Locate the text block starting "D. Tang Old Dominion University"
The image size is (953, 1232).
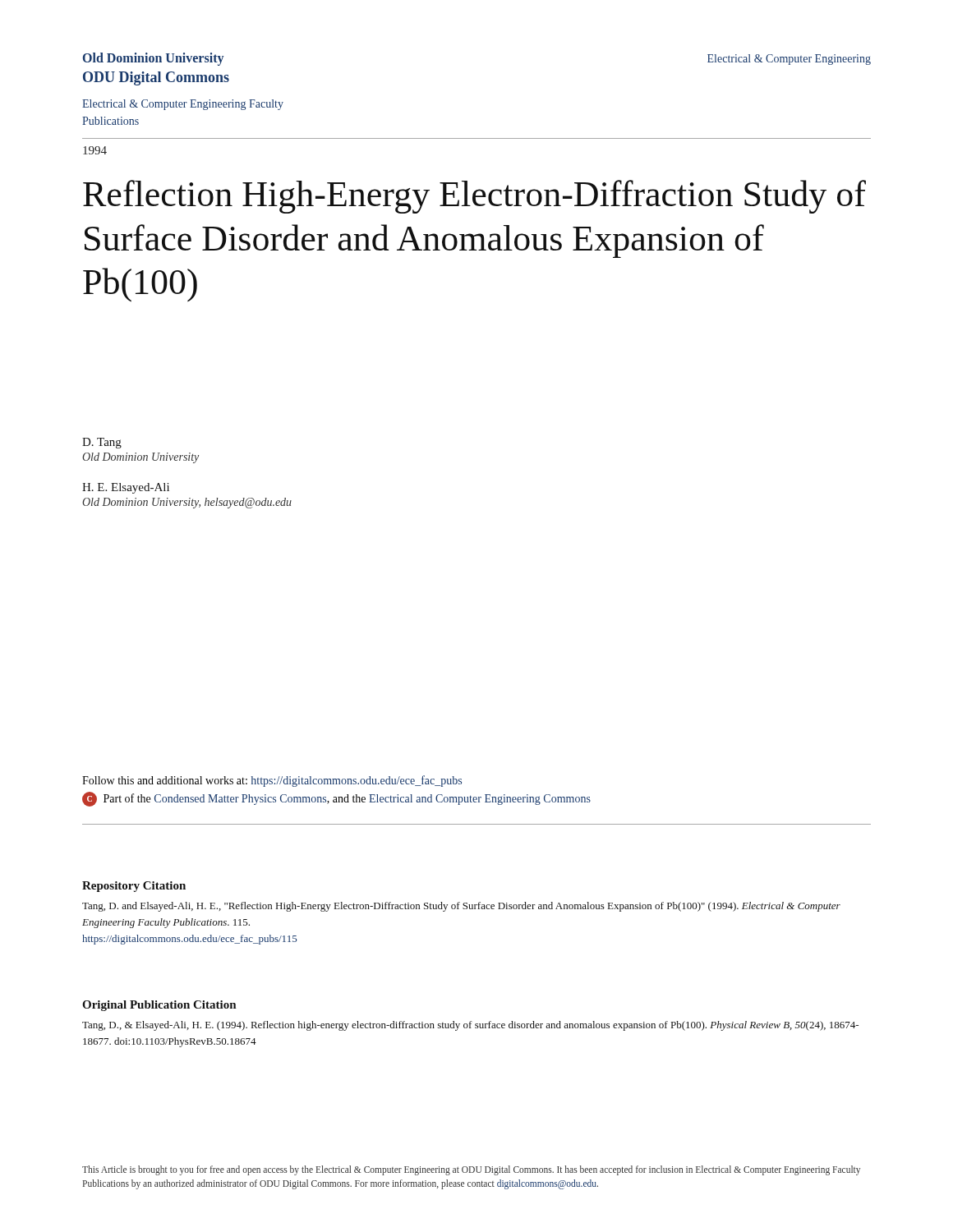187,450
